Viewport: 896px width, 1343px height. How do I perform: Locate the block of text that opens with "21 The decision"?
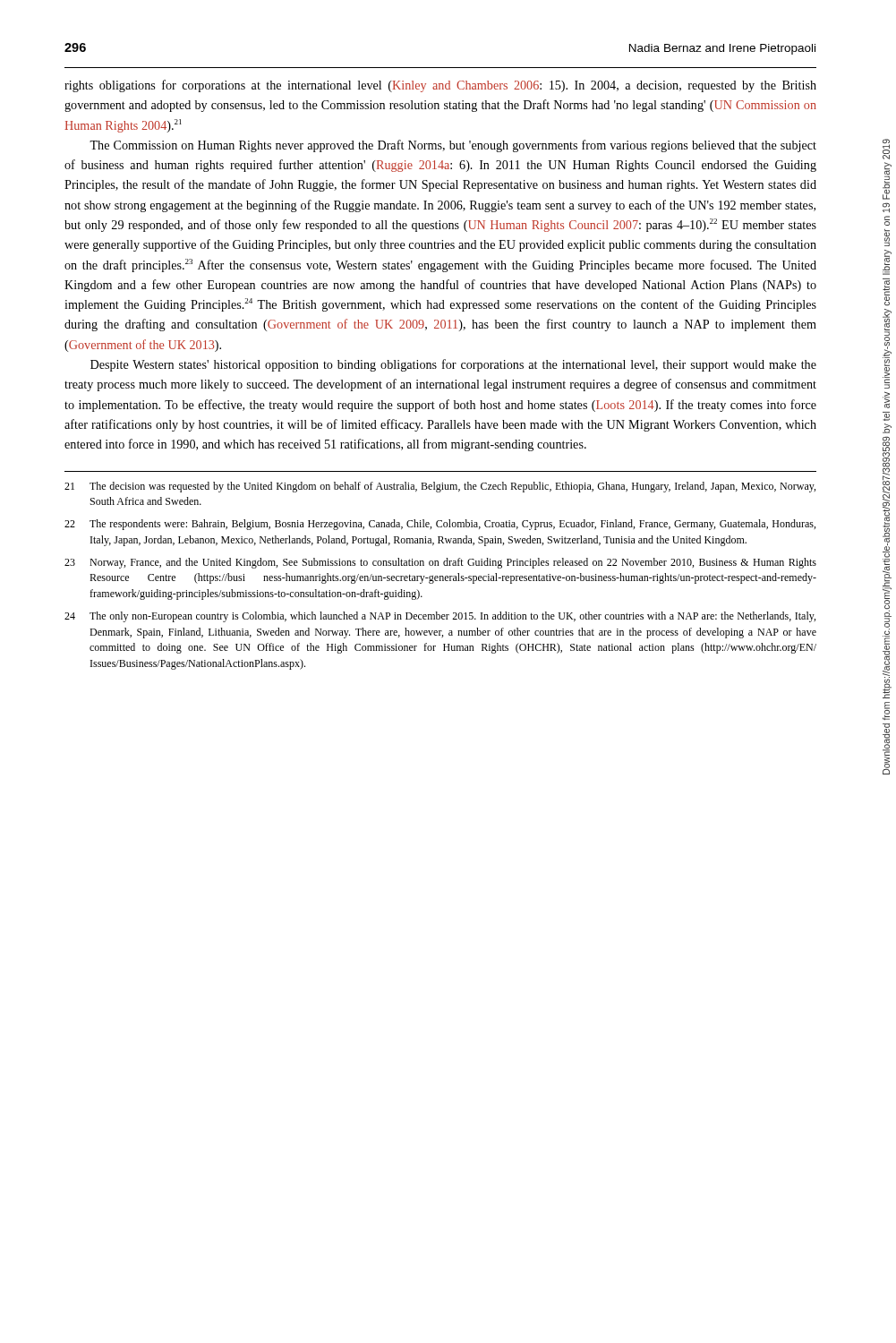440,494
